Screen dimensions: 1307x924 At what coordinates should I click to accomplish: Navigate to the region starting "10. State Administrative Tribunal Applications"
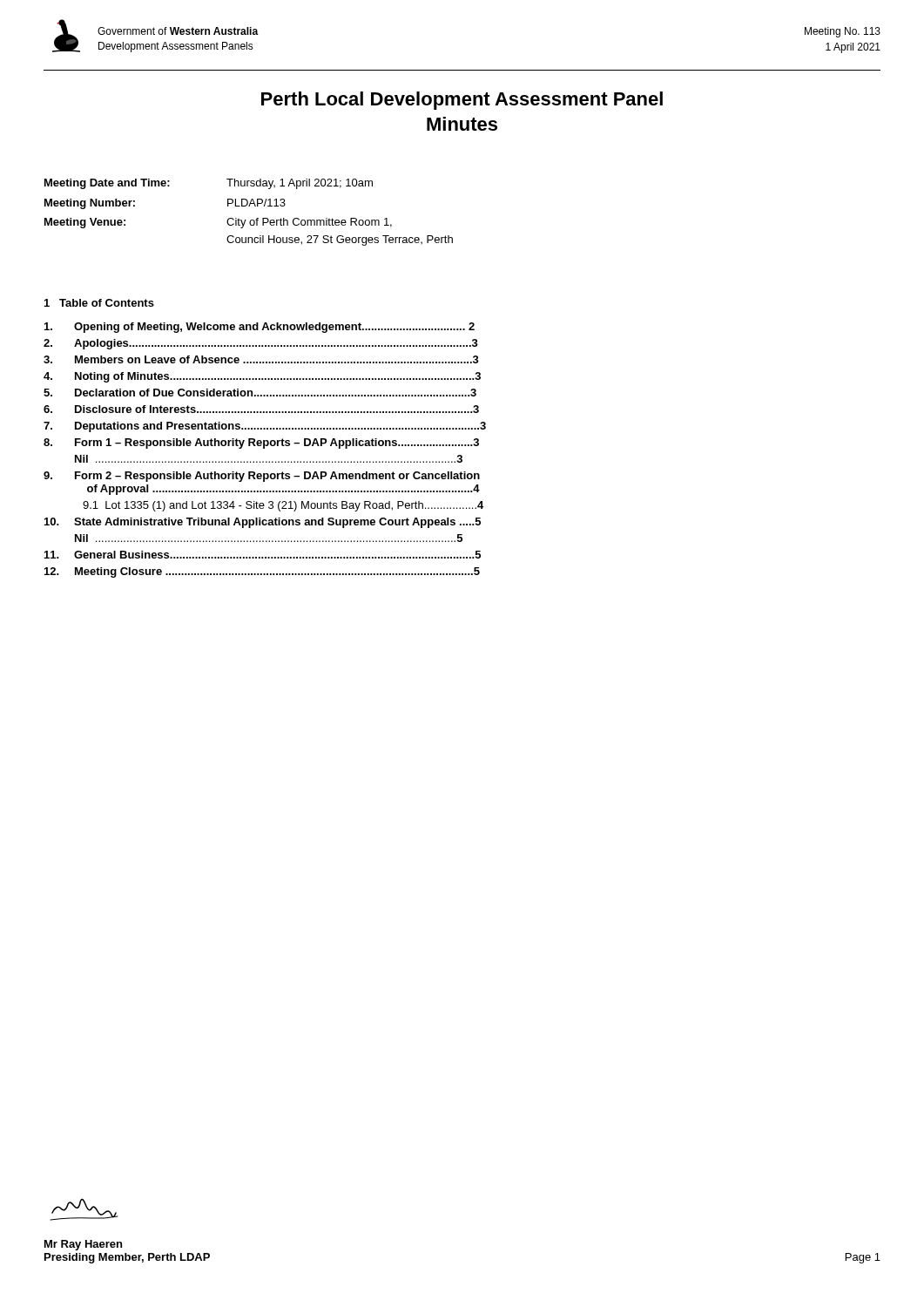point(462,521)
